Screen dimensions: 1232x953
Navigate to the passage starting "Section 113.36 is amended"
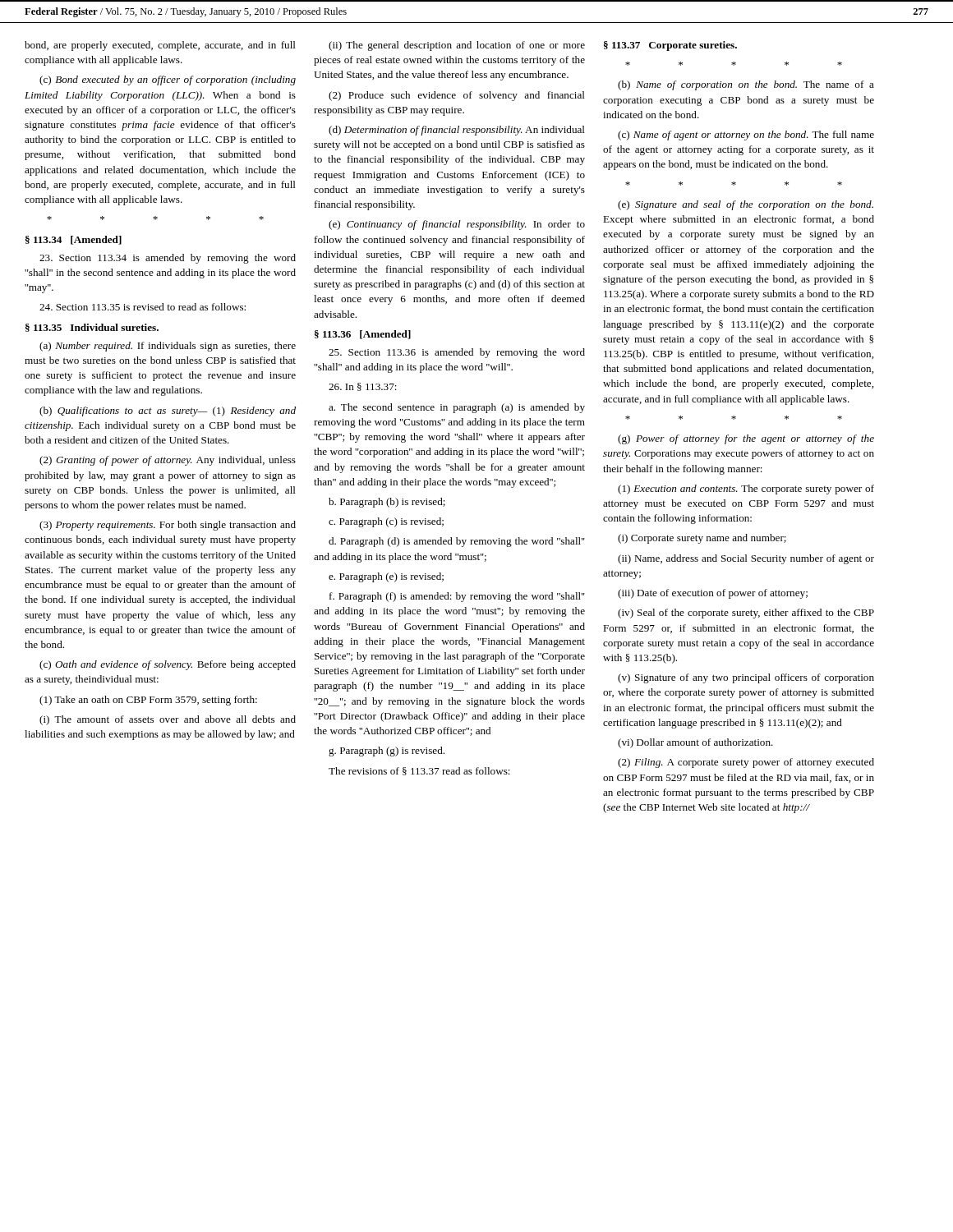tap(449, 562)
